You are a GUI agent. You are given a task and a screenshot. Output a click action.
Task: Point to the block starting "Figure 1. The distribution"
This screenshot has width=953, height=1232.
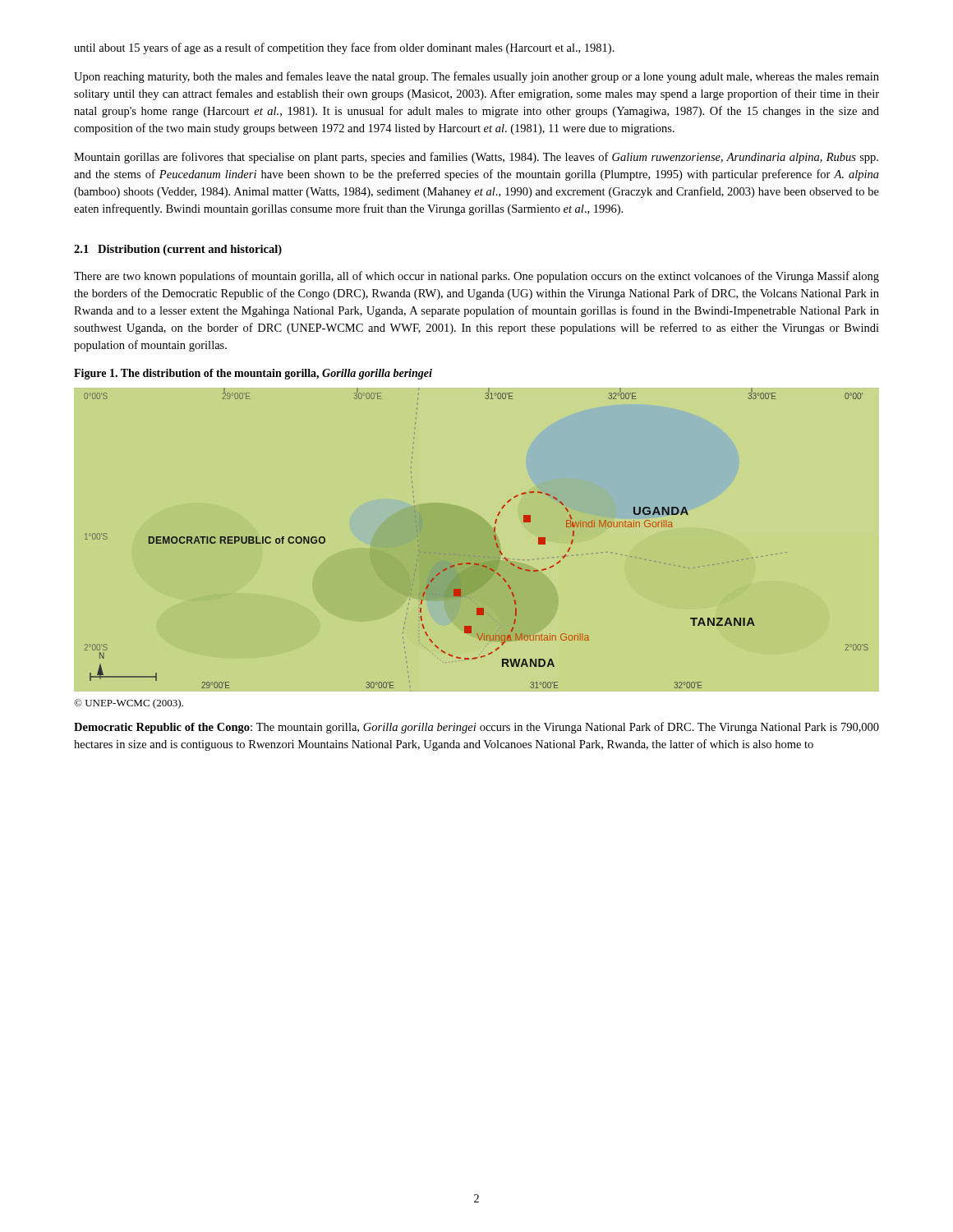click(x=253, y=374)
